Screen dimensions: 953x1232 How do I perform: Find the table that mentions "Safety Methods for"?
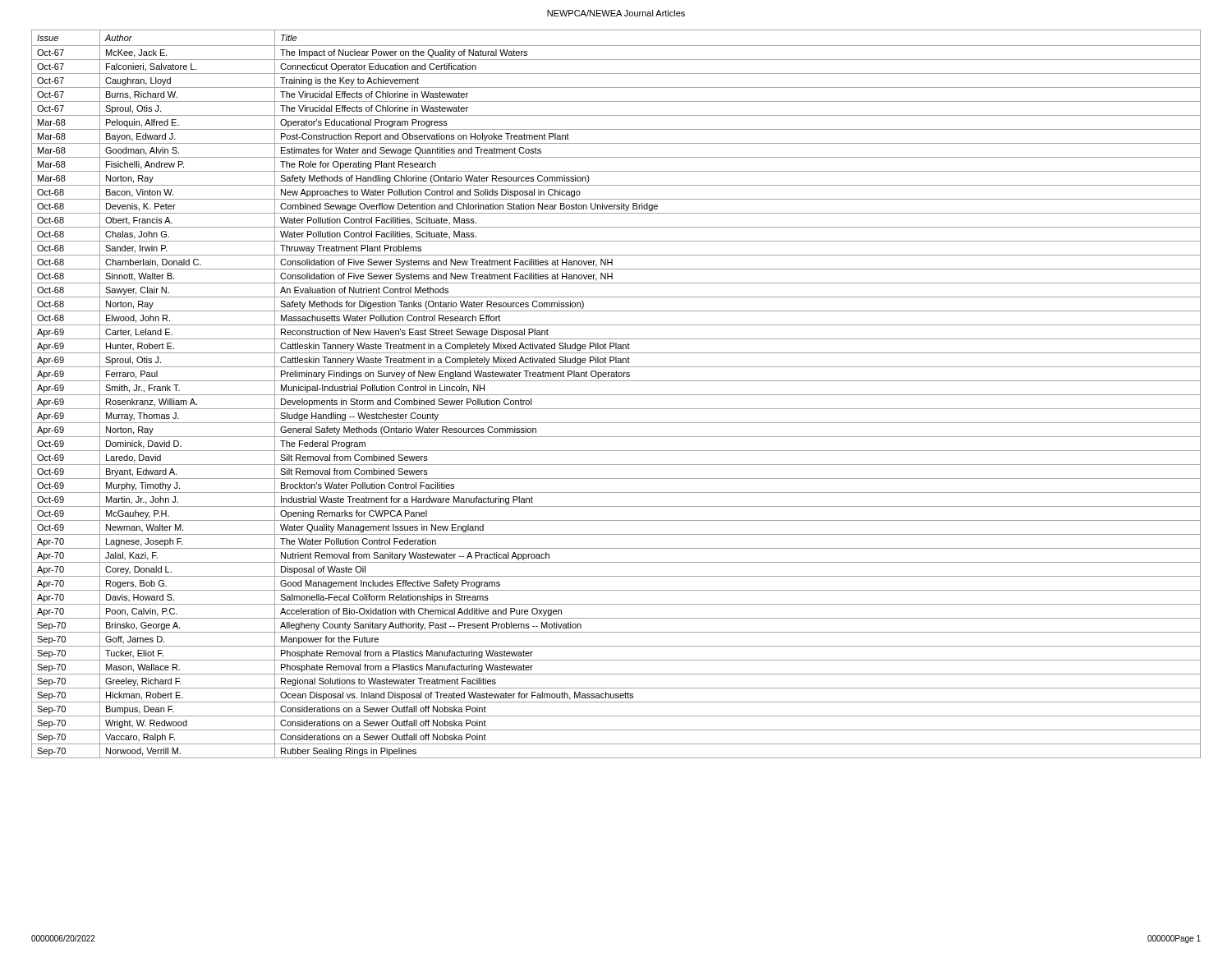point(616,476)
